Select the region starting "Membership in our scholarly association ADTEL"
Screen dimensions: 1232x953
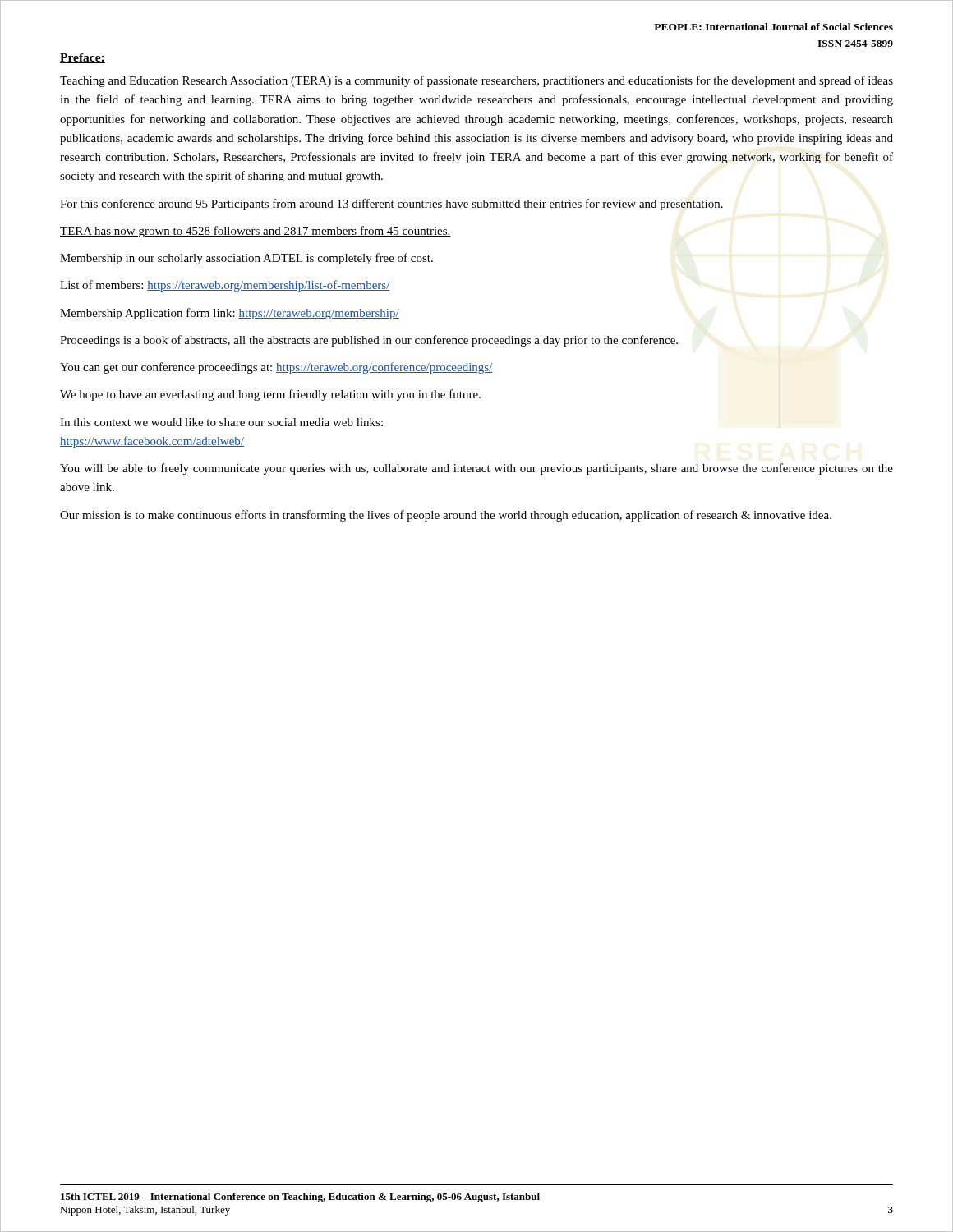pyautogui.click(x=247, y=258)
